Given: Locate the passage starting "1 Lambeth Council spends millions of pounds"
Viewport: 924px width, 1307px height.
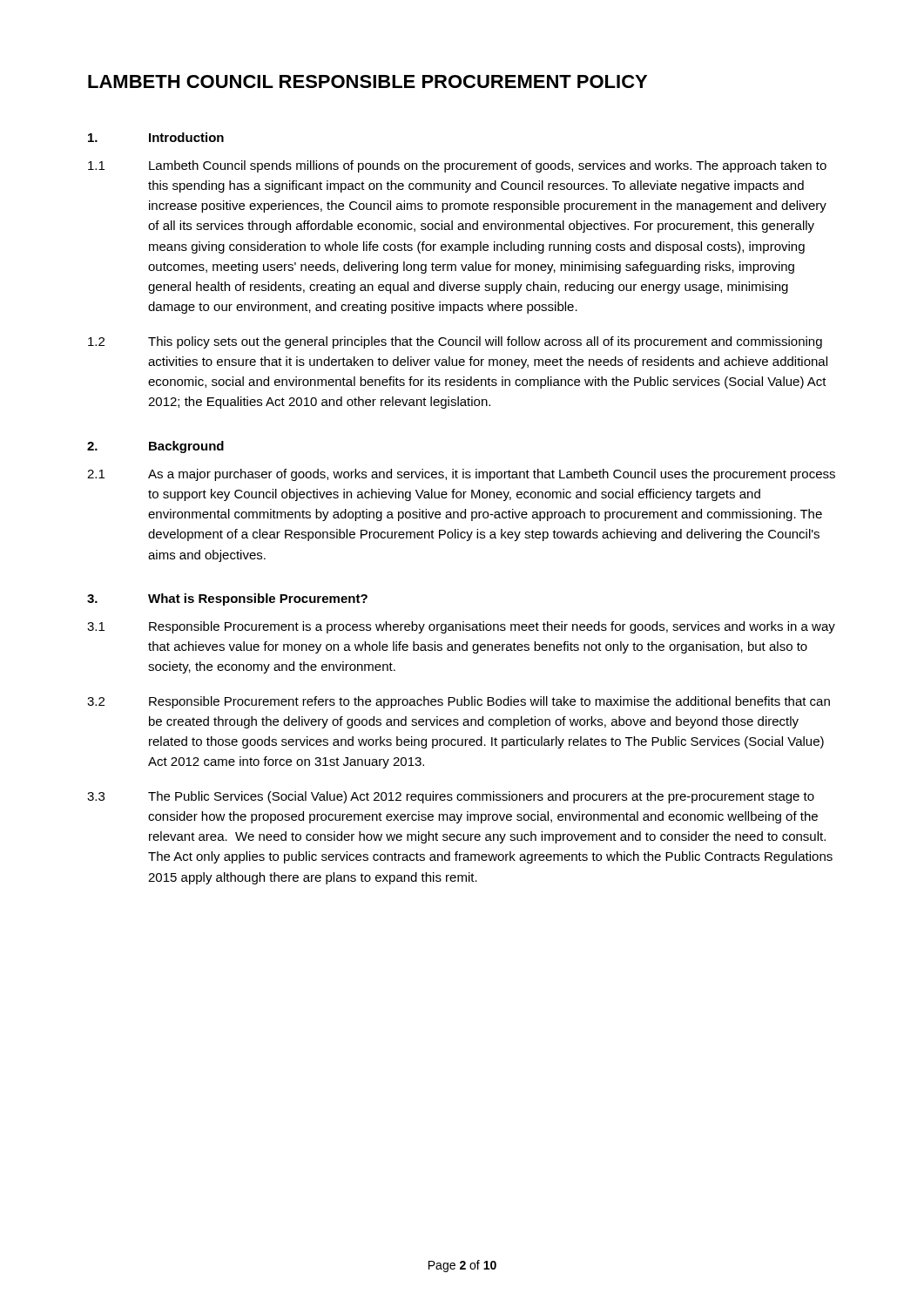Looking at the screenshot, I should click(x=462, y=236).
